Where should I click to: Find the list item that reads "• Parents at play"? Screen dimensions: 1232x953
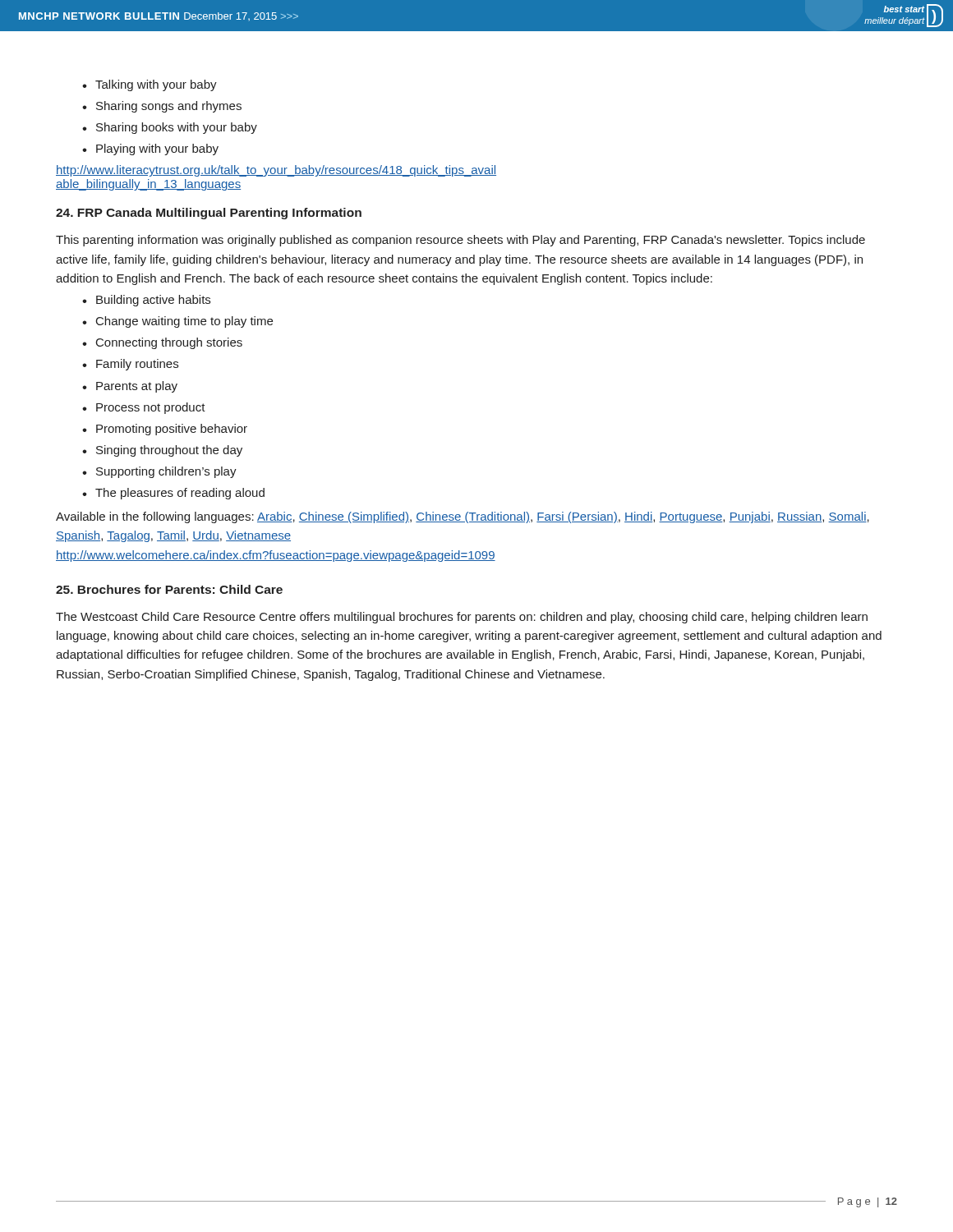(130, 387)
